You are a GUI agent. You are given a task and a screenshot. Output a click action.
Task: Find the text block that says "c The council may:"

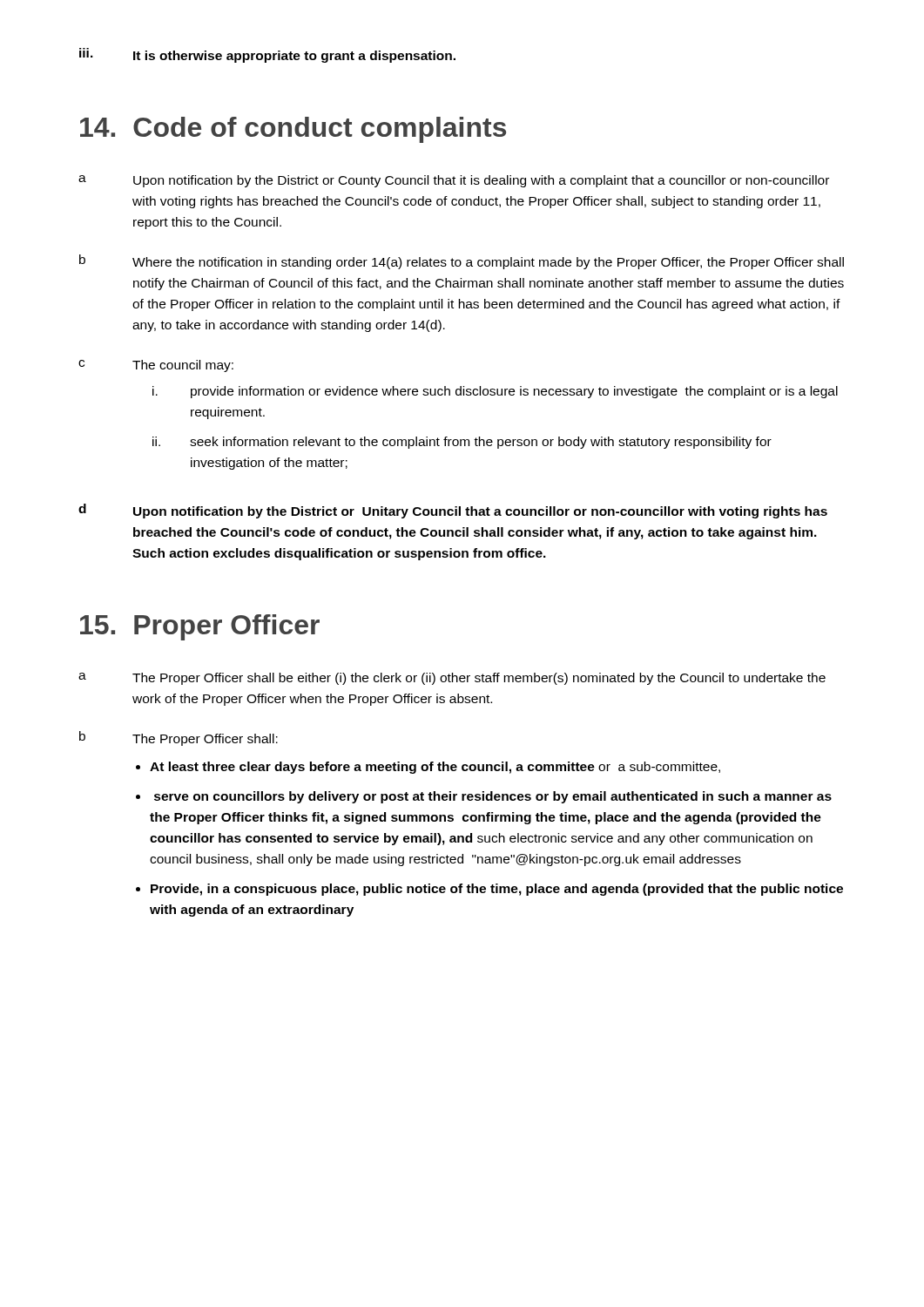click(x=156, y=366)
